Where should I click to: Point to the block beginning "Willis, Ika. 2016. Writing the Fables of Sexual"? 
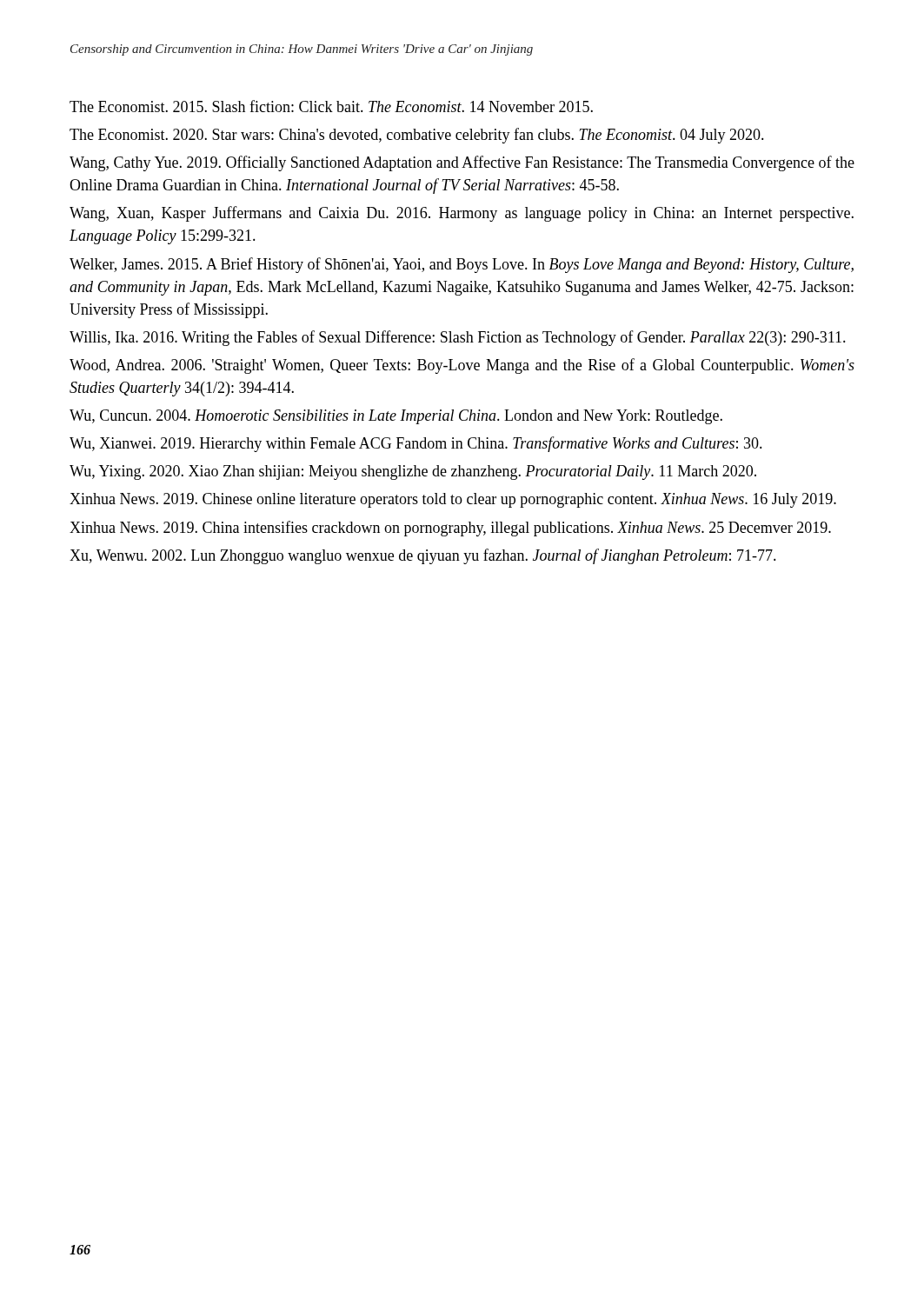[x=462, y=337]
